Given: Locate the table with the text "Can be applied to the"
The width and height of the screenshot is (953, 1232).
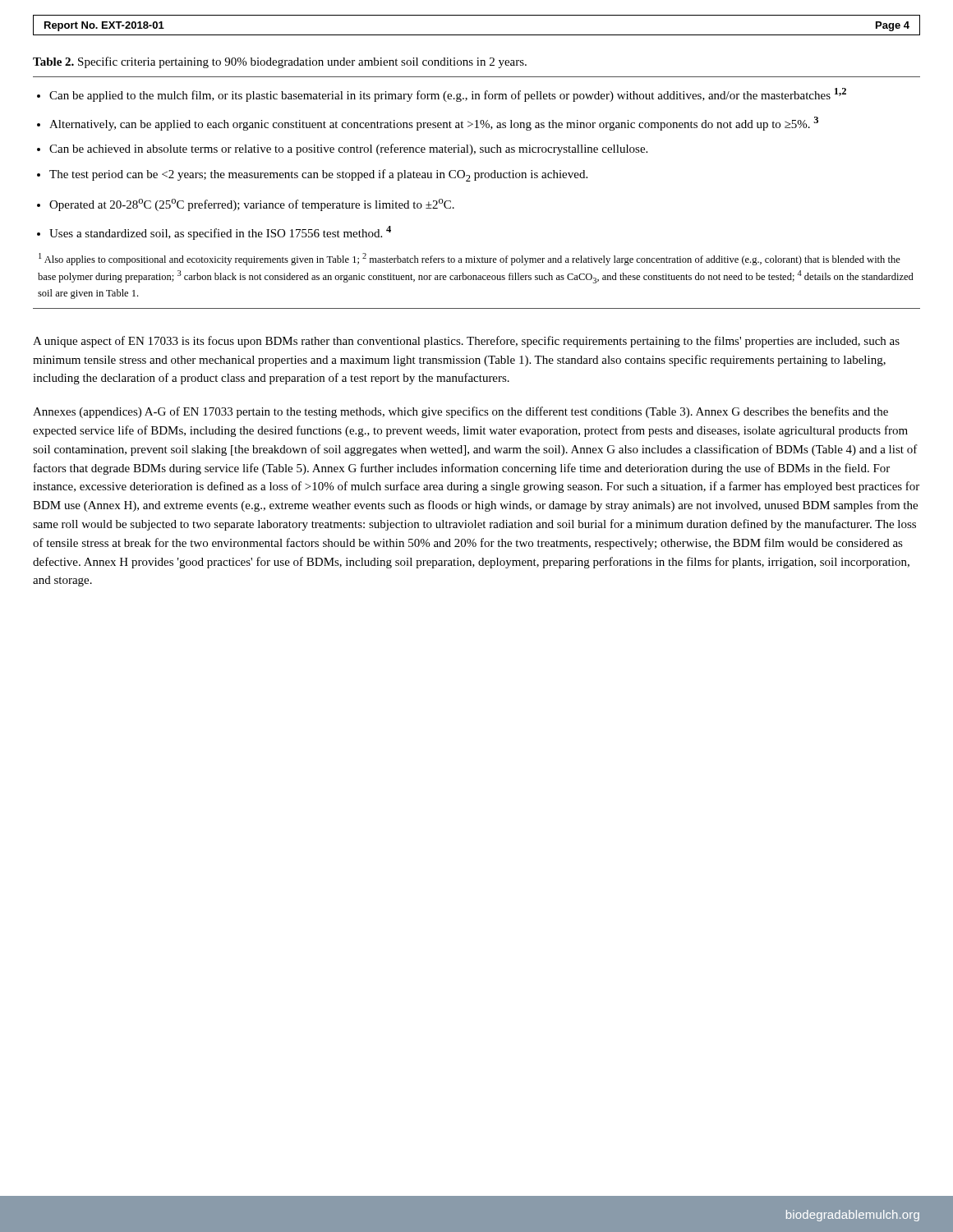Looking at the screenshot, I should [x=476, y=192].
